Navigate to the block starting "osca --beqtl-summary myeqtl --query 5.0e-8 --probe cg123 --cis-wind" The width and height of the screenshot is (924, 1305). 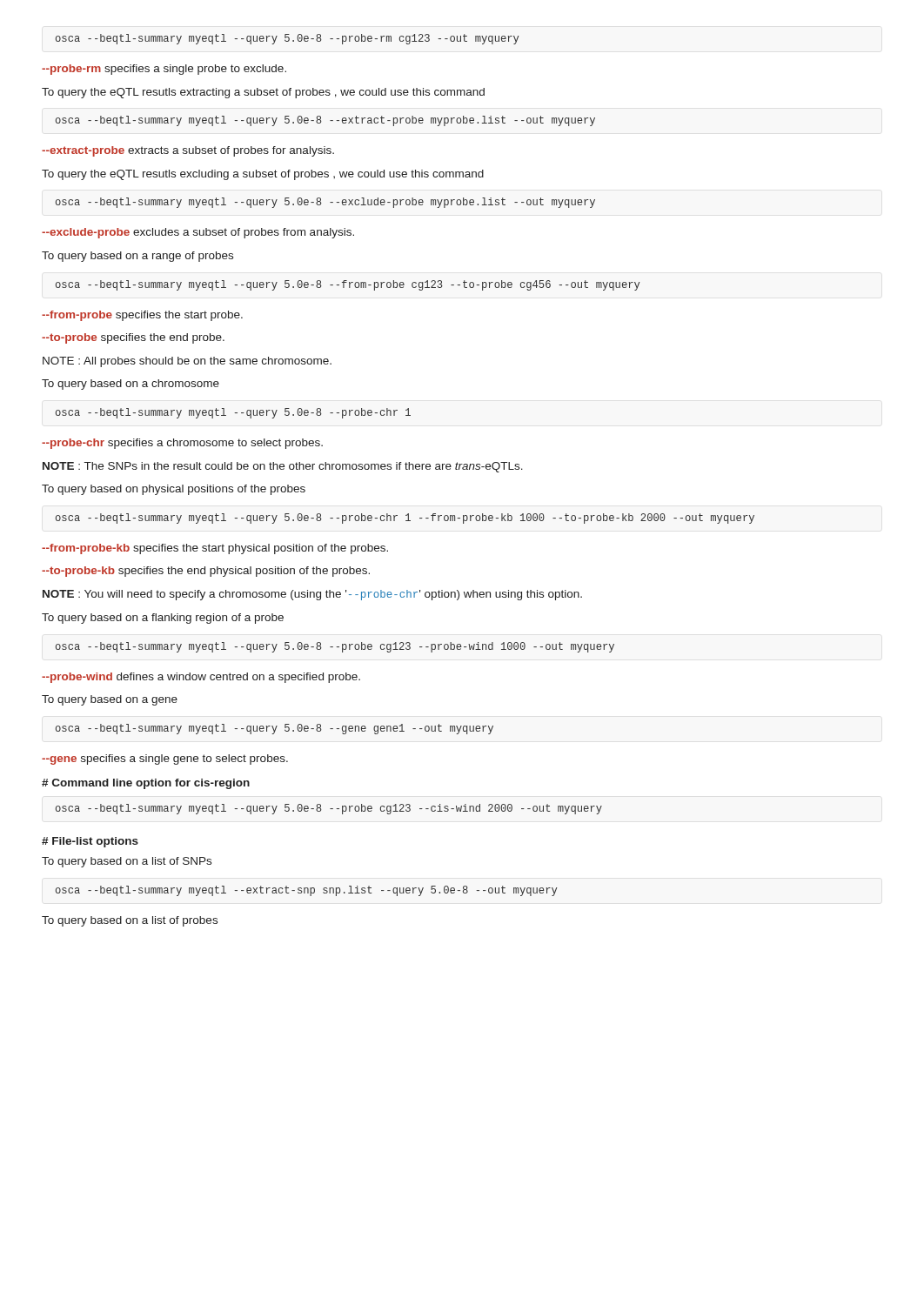pyautogui.click(x=462, y=809)
